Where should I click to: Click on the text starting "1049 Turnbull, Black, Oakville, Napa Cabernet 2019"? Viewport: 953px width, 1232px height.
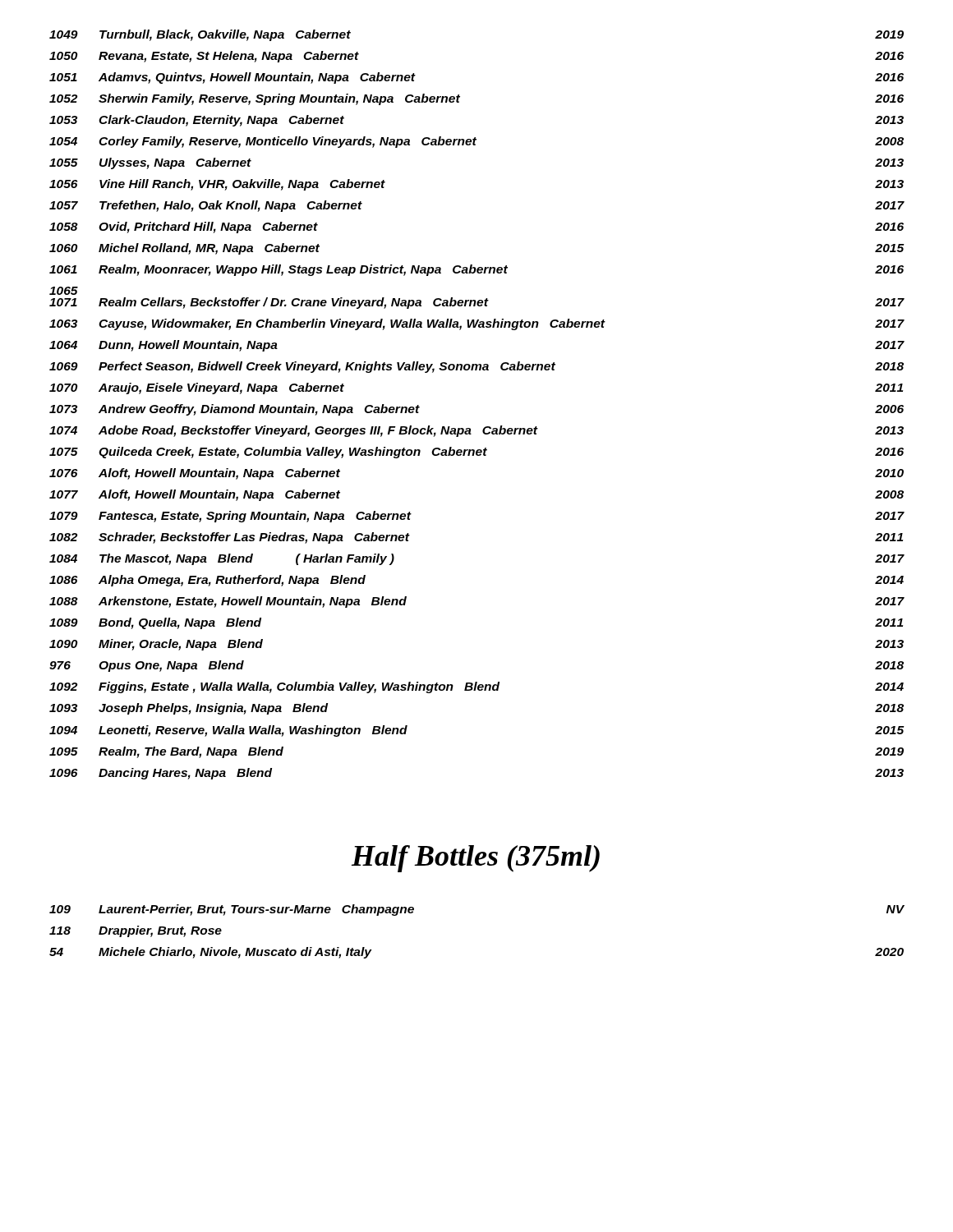[x=68, y=35]
